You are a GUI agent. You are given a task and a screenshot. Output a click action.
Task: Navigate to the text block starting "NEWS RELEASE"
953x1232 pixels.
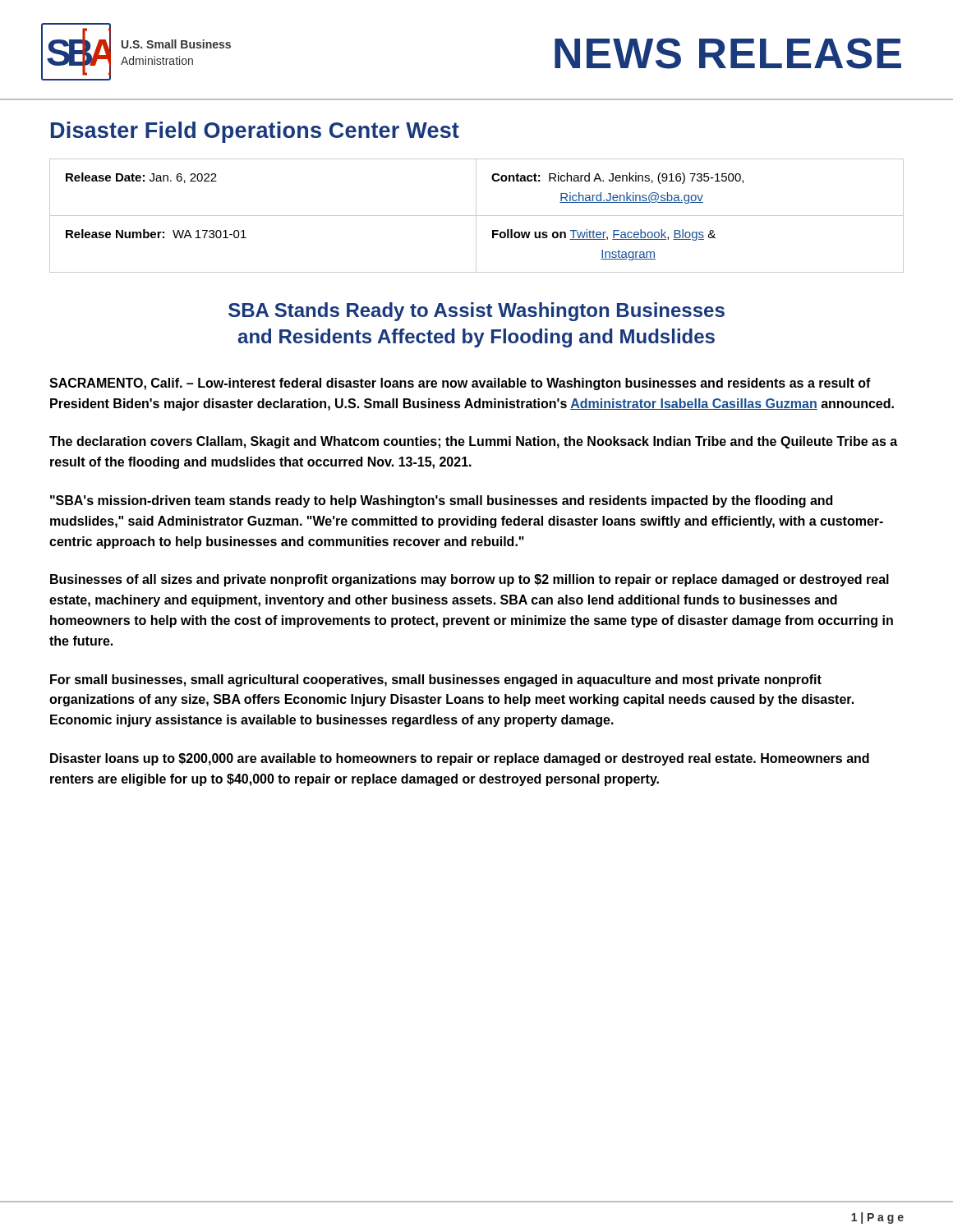point(728,53)
